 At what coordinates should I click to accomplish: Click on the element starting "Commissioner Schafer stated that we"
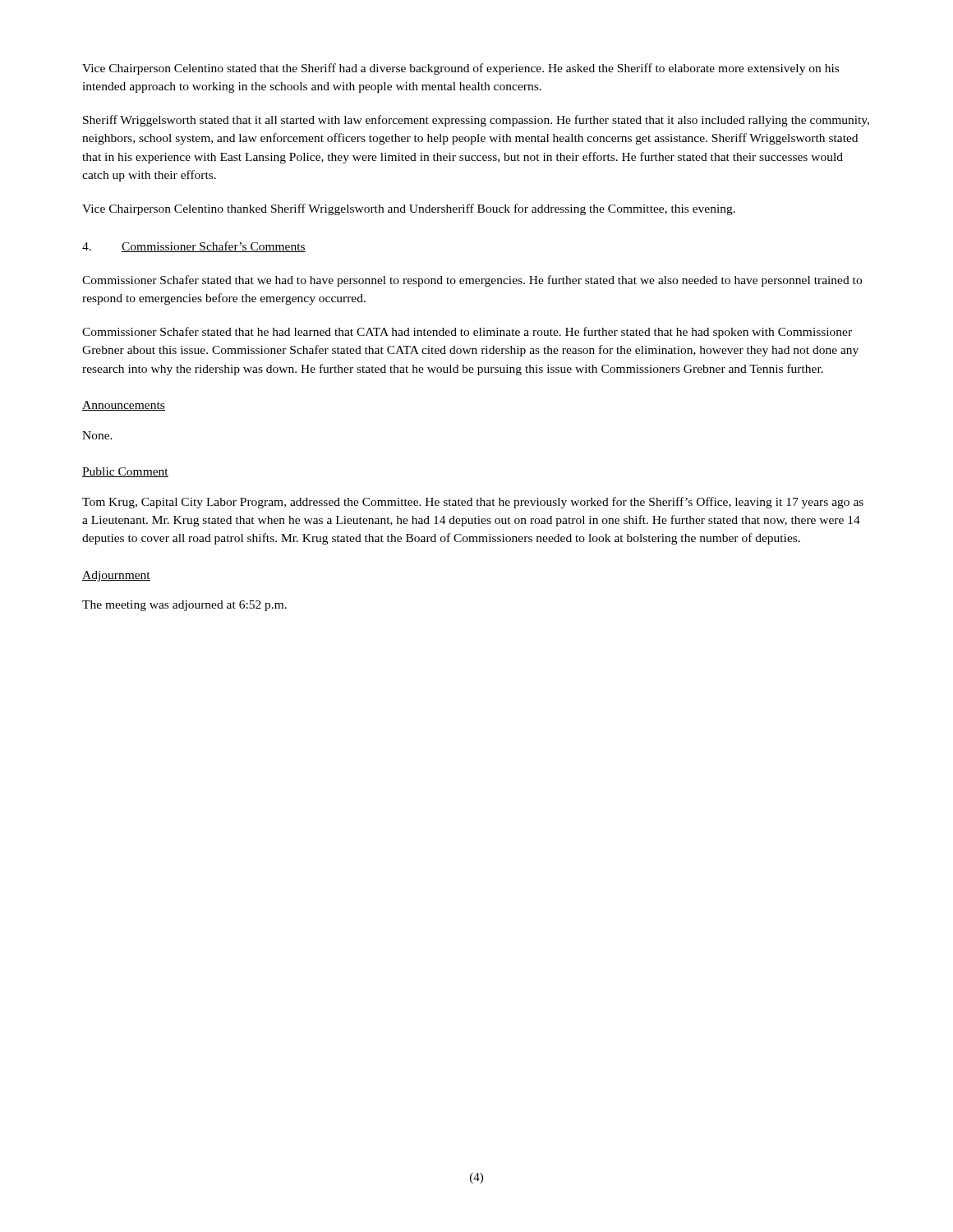click(x=472, y=289)
